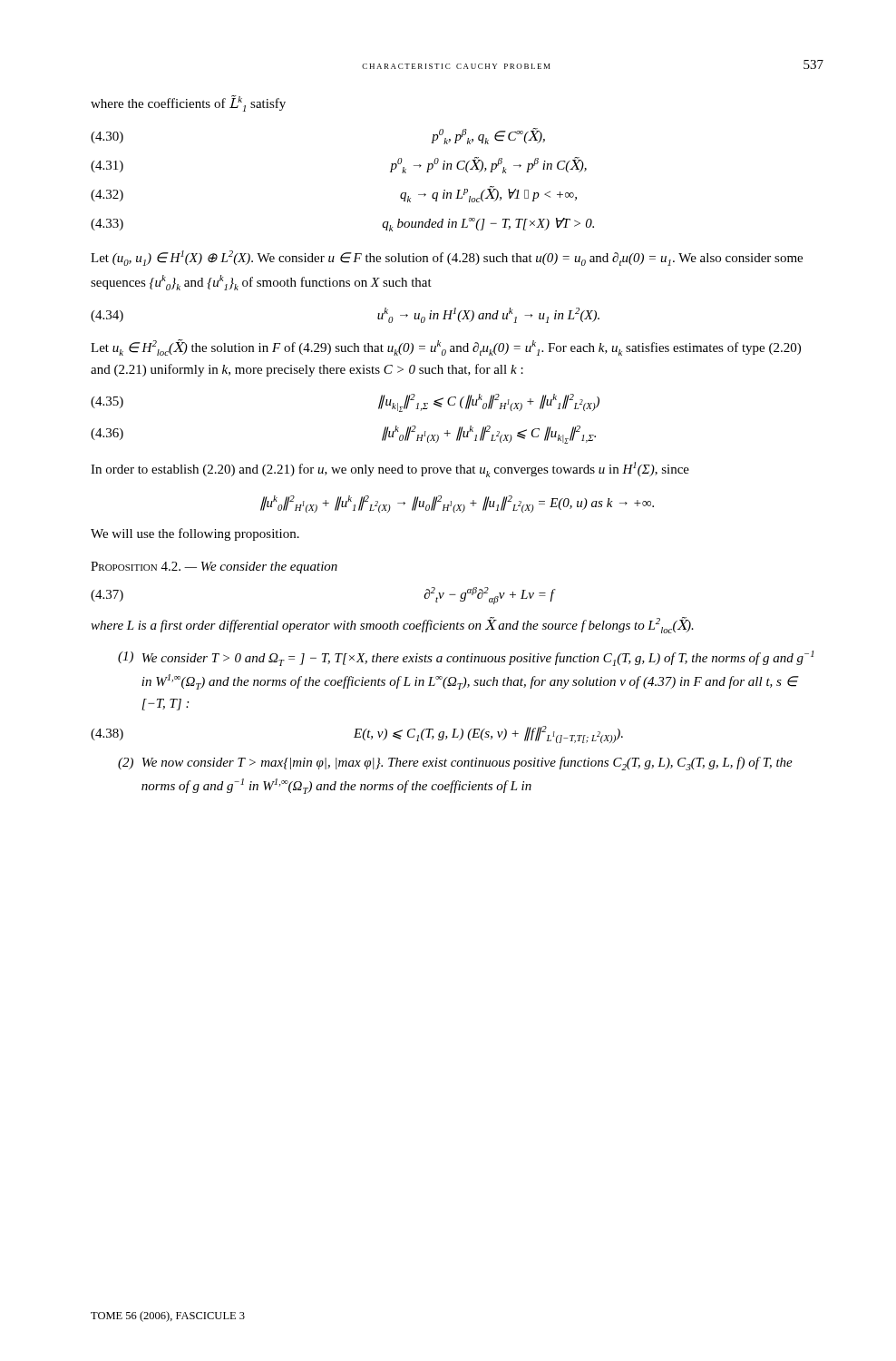
Task: Point to the block beginning "(1) We consider T > 0"
Action: (469, 680)
